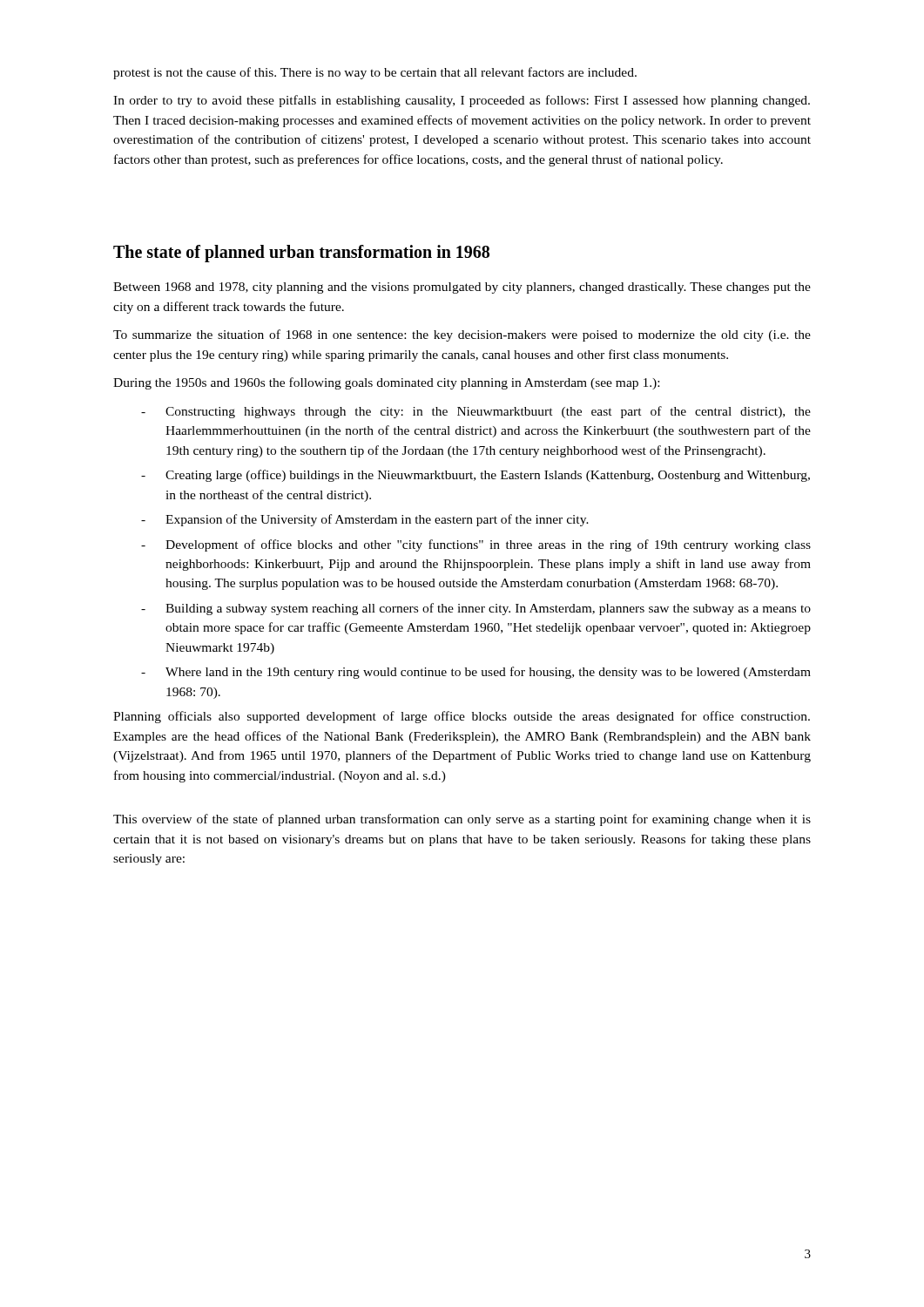Navigate to the region starting "protest is not the cause of"
The image size is (924, 1307).
375,72
